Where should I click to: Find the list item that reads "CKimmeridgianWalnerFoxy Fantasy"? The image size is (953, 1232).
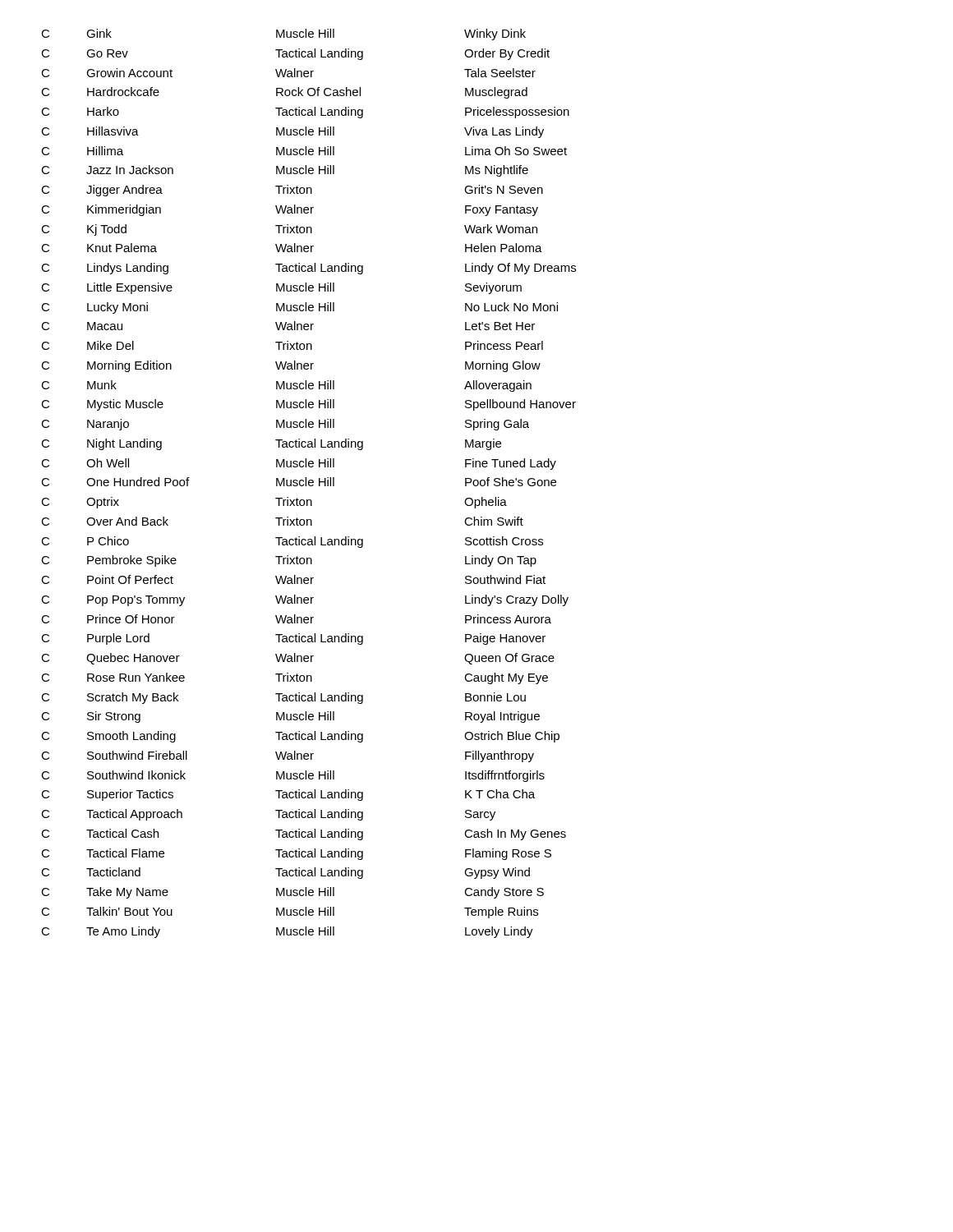[290, 210]
